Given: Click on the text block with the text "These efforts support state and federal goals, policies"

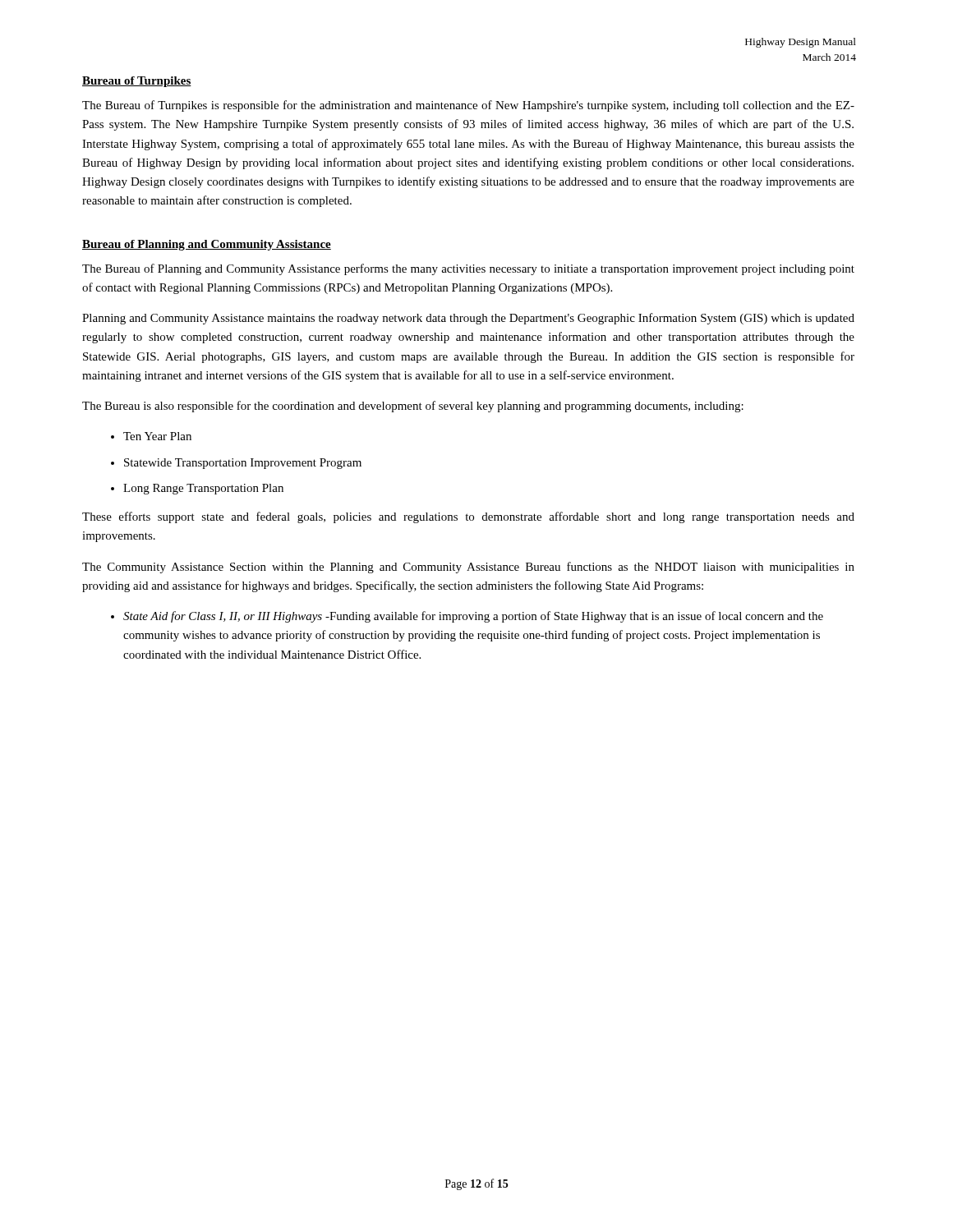Looking at the screenshot, I should (468, 526).
